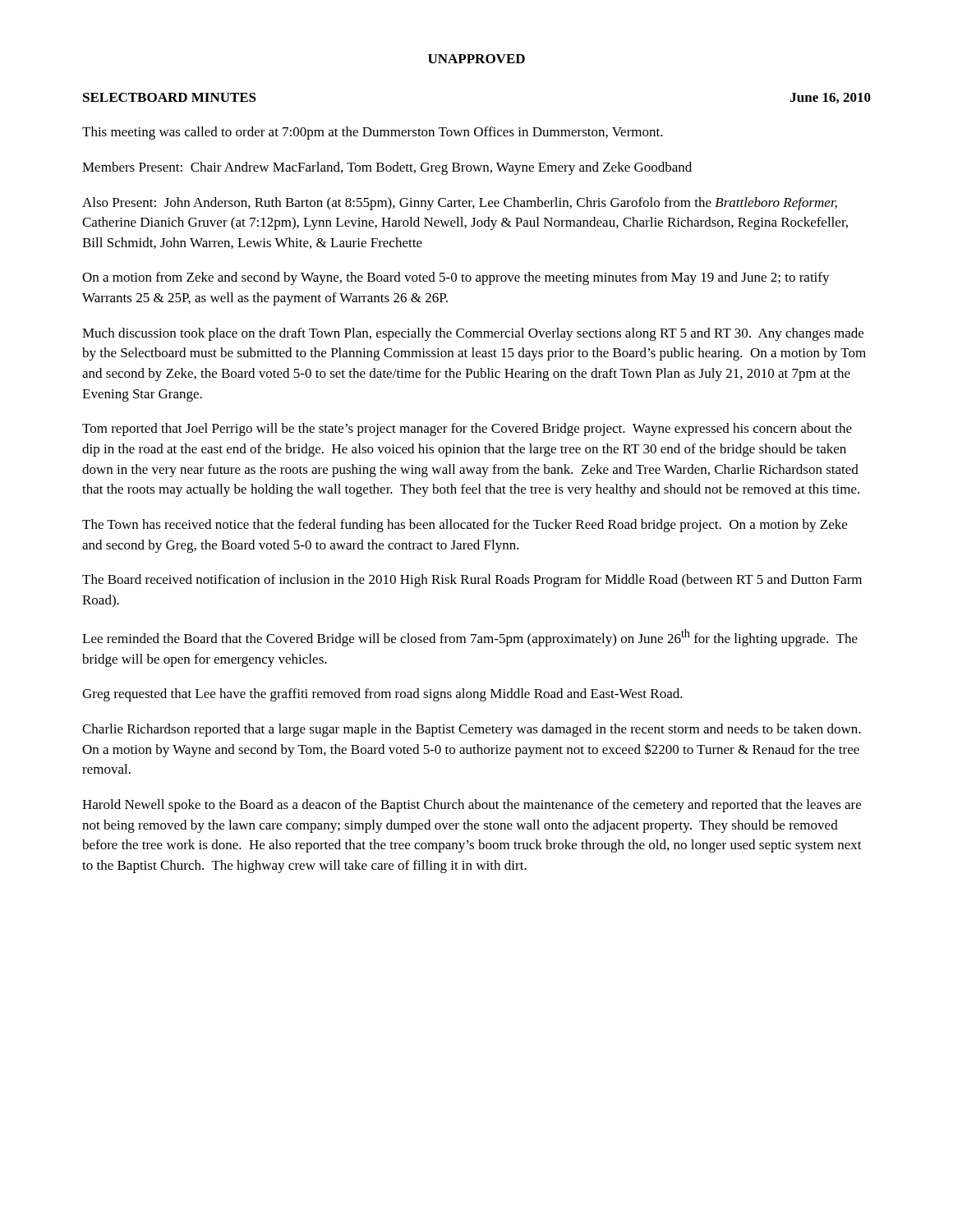Click on the element starting "June 16, 2010"
This screenshot has width=953, height=1232.
830,97
